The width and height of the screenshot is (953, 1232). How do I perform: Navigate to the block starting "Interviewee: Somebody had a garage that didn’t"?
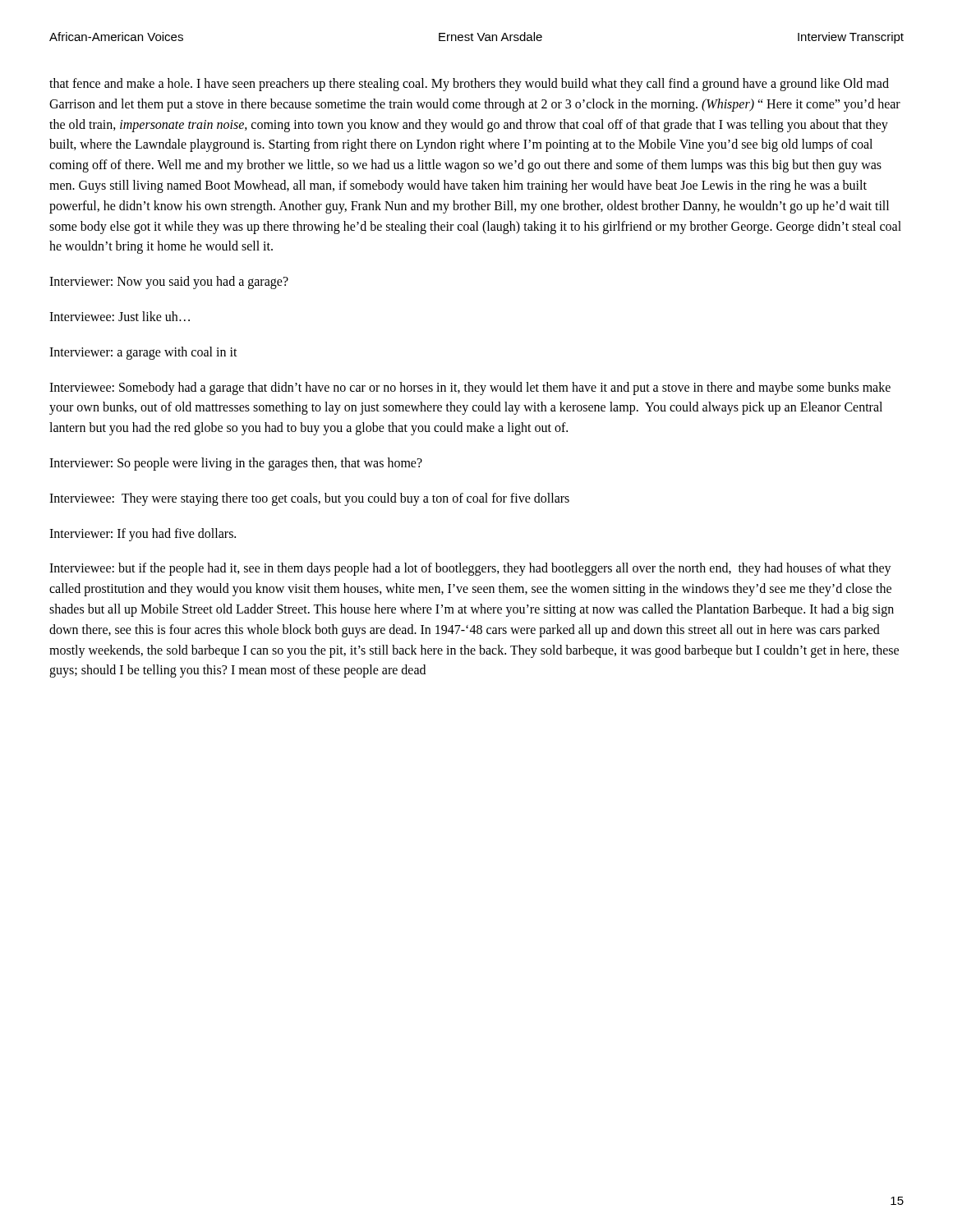(x=470, y=407)
